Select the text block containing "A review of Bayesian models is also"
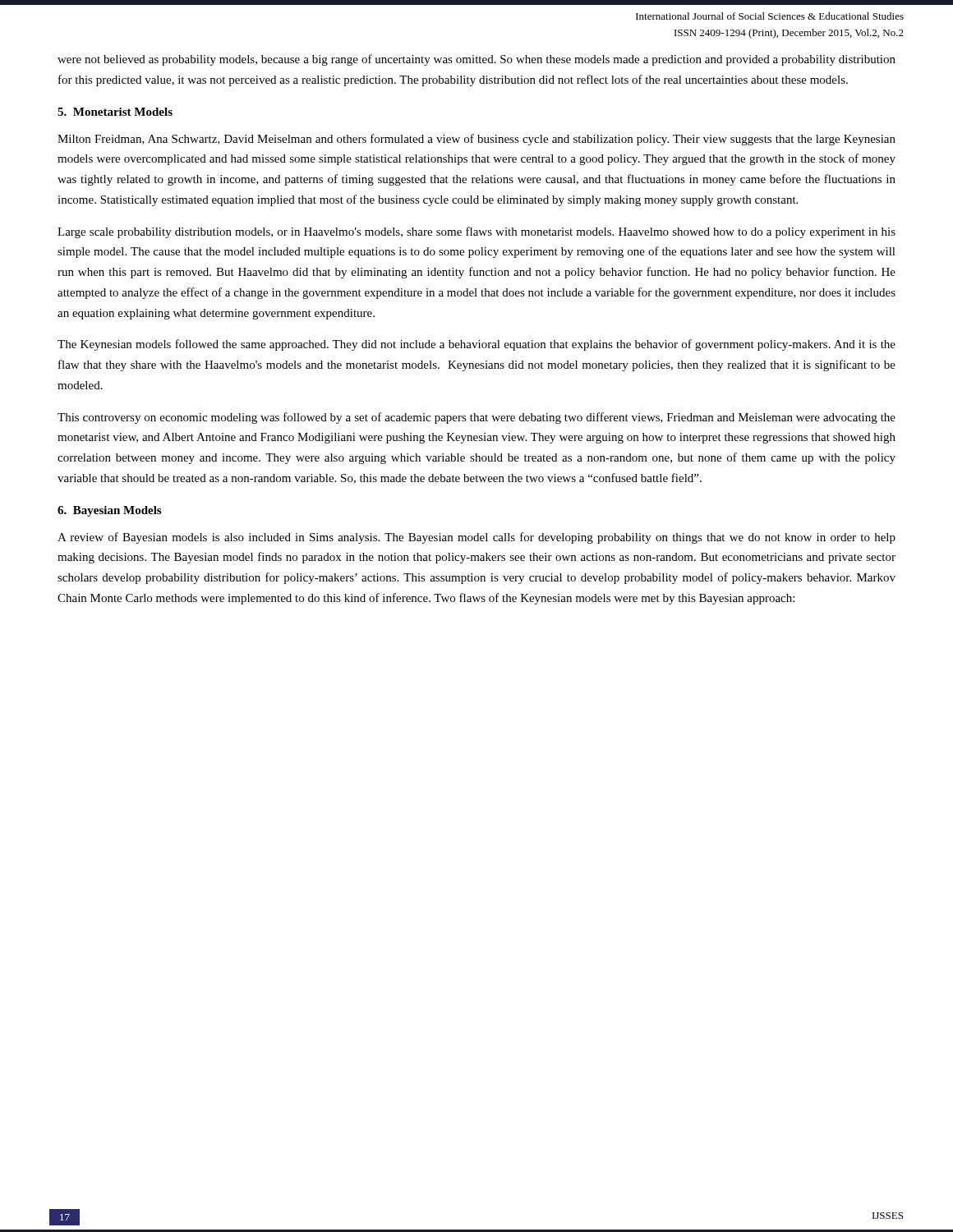Viewport: 953px width, 1232px height. tap(476, 567)
